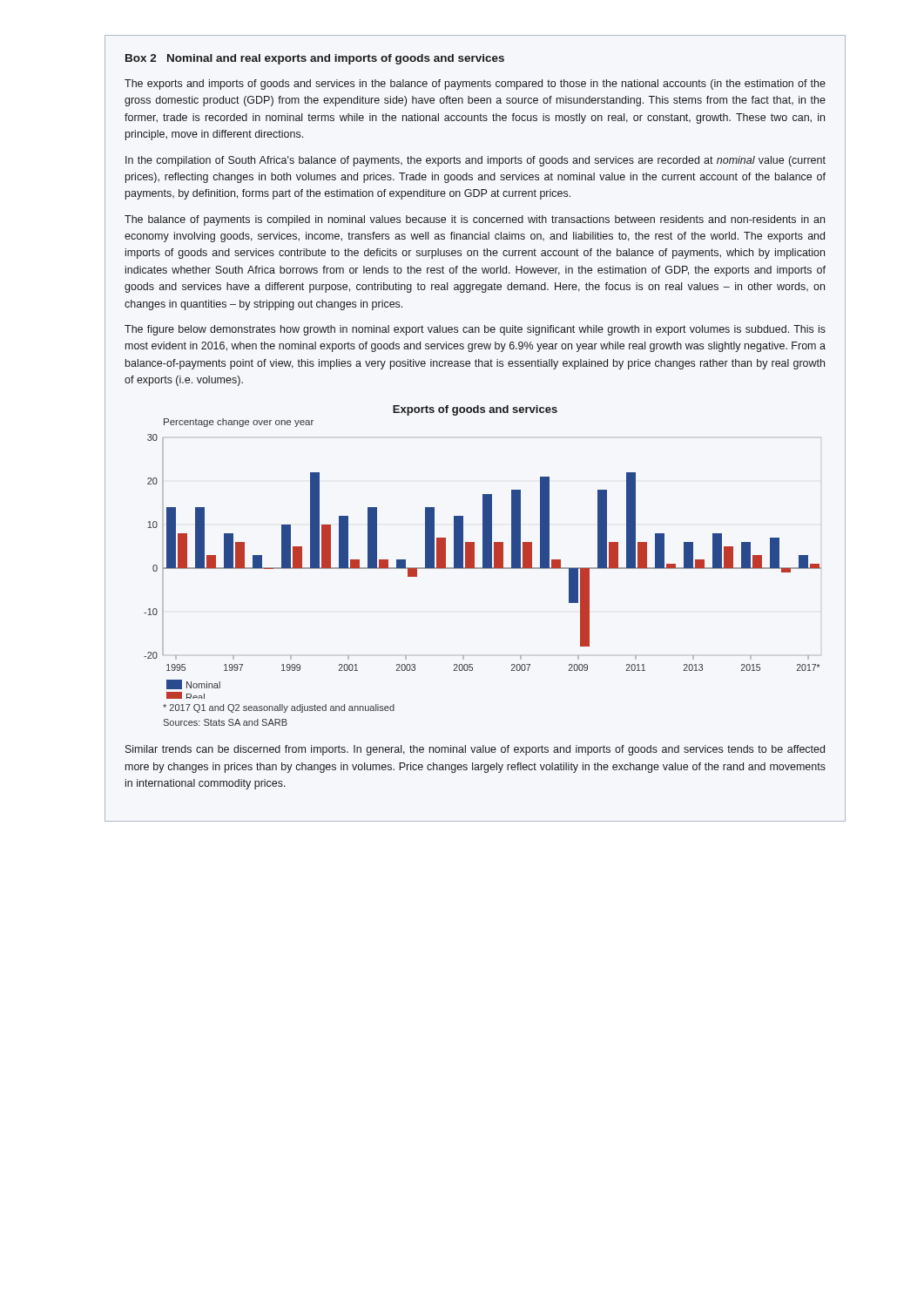Find the block on this page that starts "In the compilation of South"
Image resolution: width=924 pixels, height=1307 pixels.
click(x=475, y=177)
